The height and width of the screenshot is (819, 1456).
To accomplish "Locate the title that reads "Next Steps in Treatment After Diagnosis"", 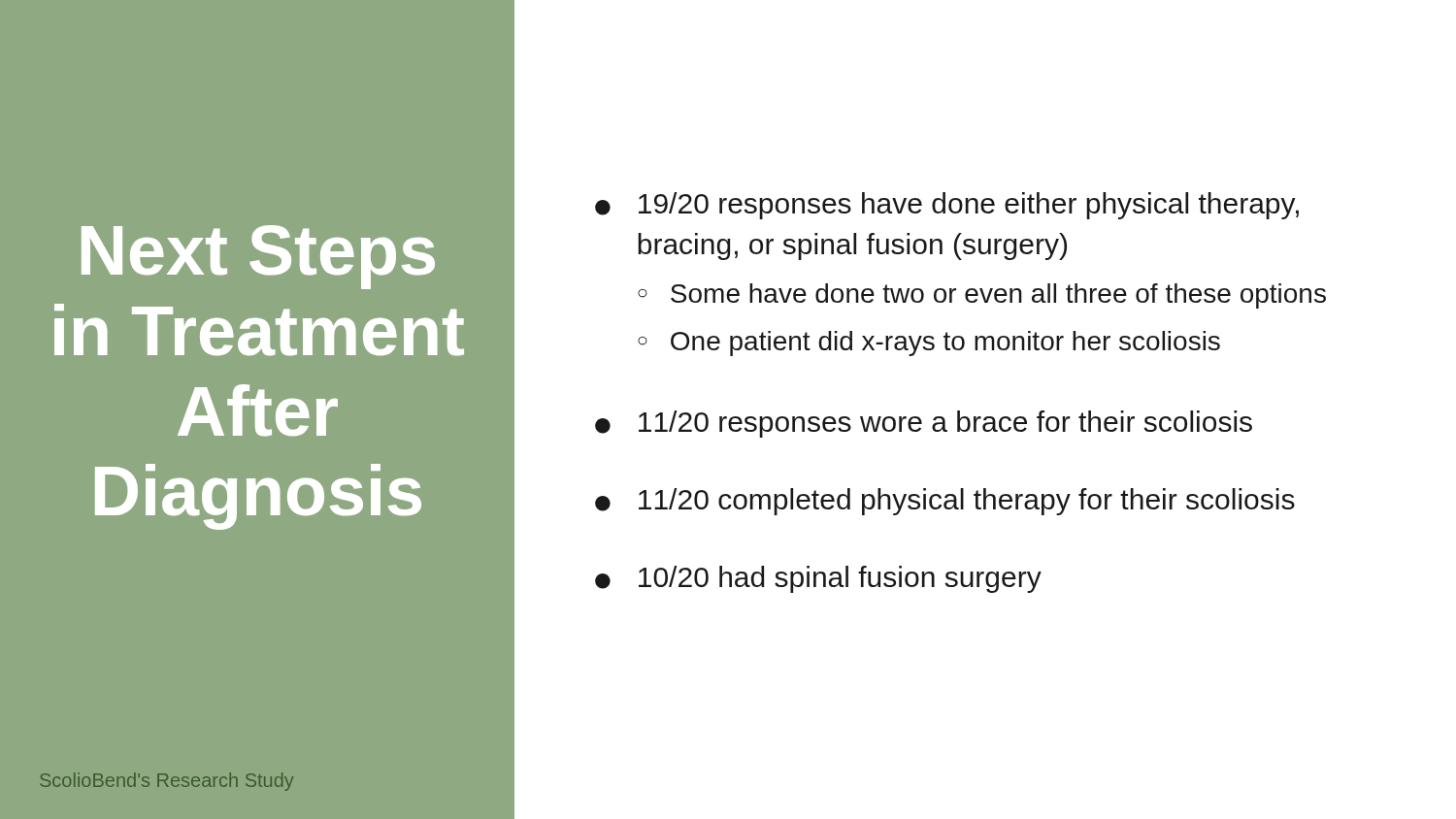I will click(x=257, y=371).
